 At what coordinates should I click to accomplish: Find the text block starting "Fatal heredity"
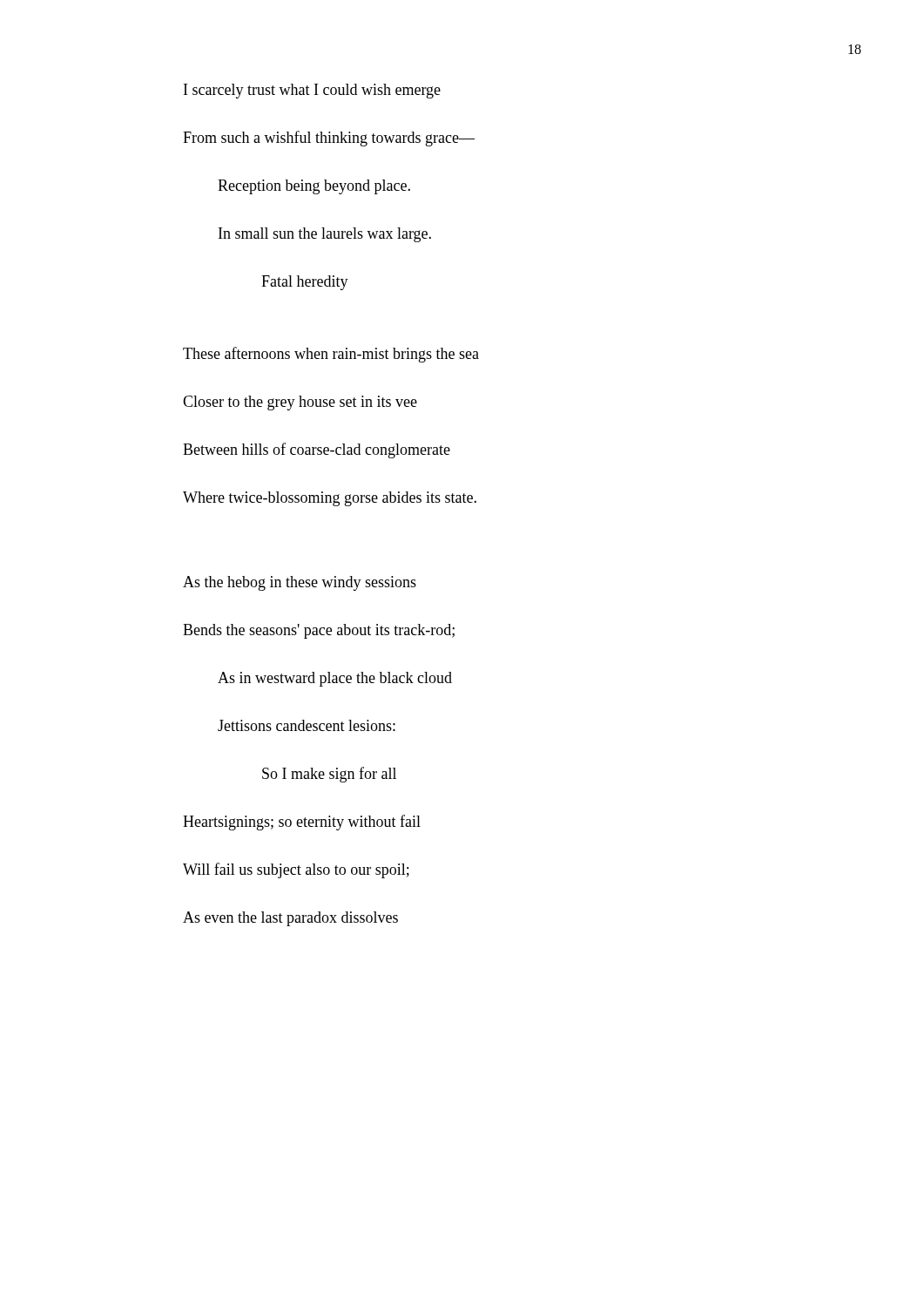point(305,281)
